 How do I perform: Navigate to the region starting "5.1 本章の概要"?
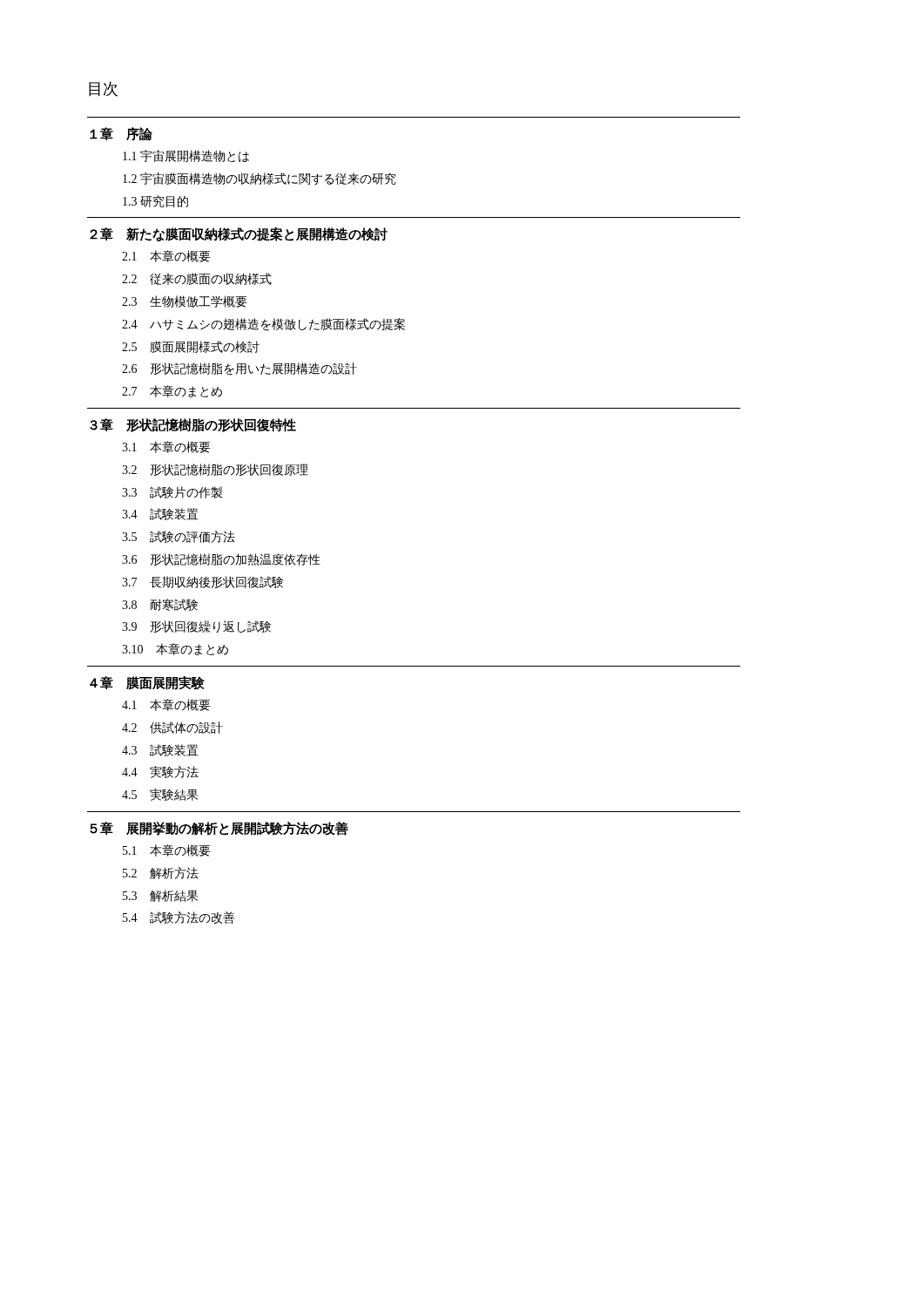(x=166, y=851)
